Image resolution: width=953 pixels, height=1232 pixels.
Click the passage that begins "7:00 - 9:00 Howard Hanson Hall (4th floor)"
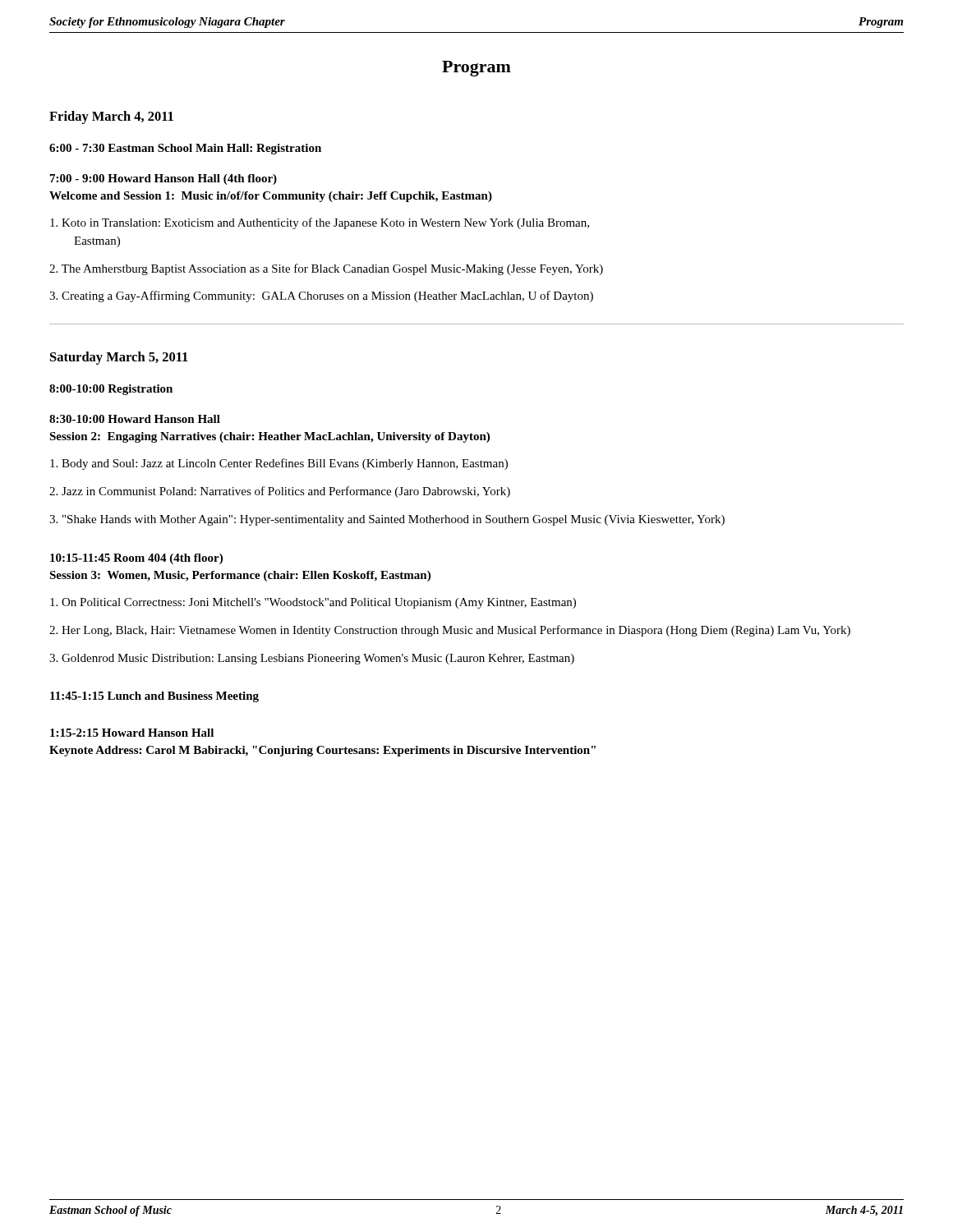pyautogui.click(x=271, y=187)
